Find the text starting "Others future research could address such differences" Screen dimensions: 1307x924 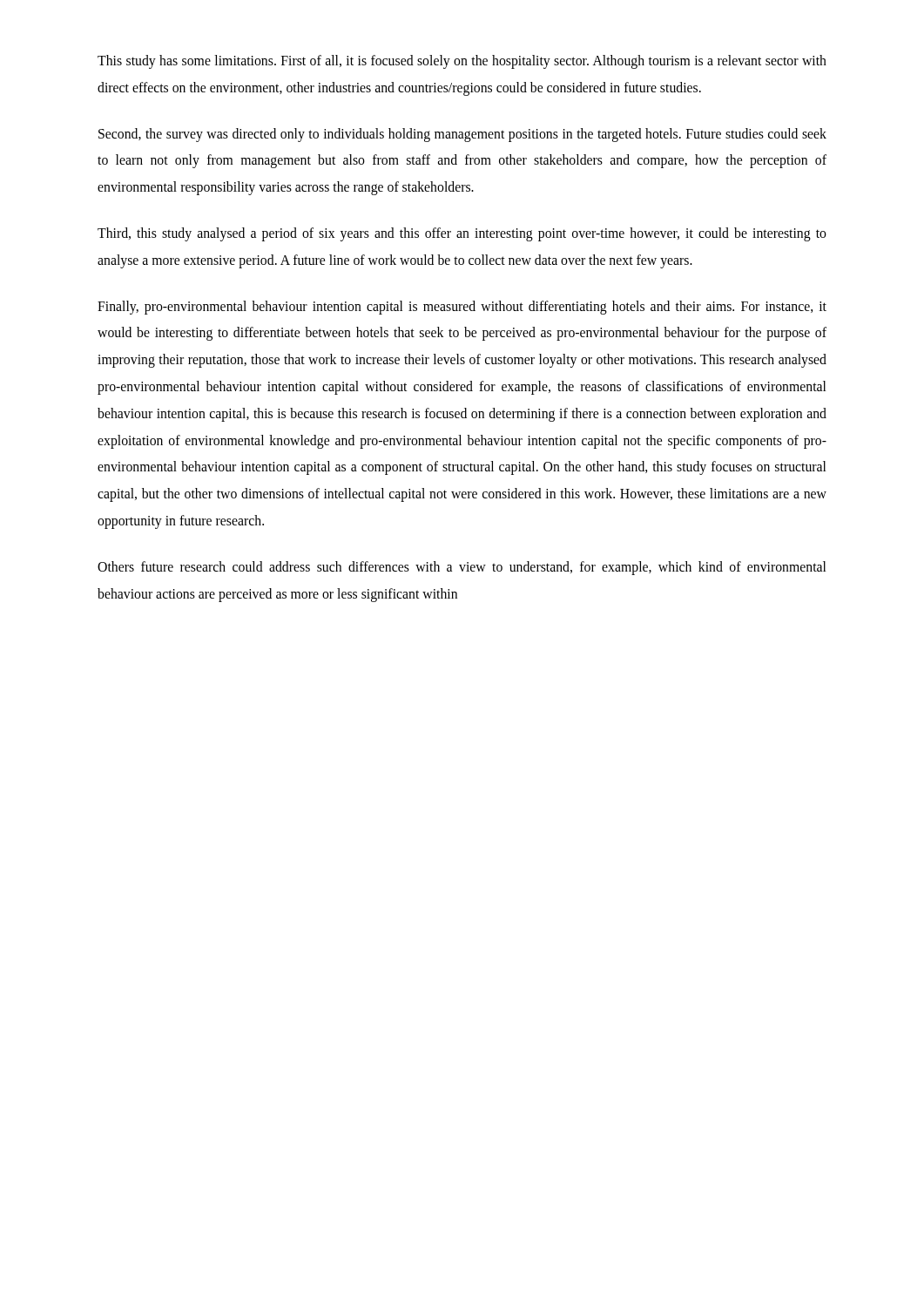(x=462, y=580)
